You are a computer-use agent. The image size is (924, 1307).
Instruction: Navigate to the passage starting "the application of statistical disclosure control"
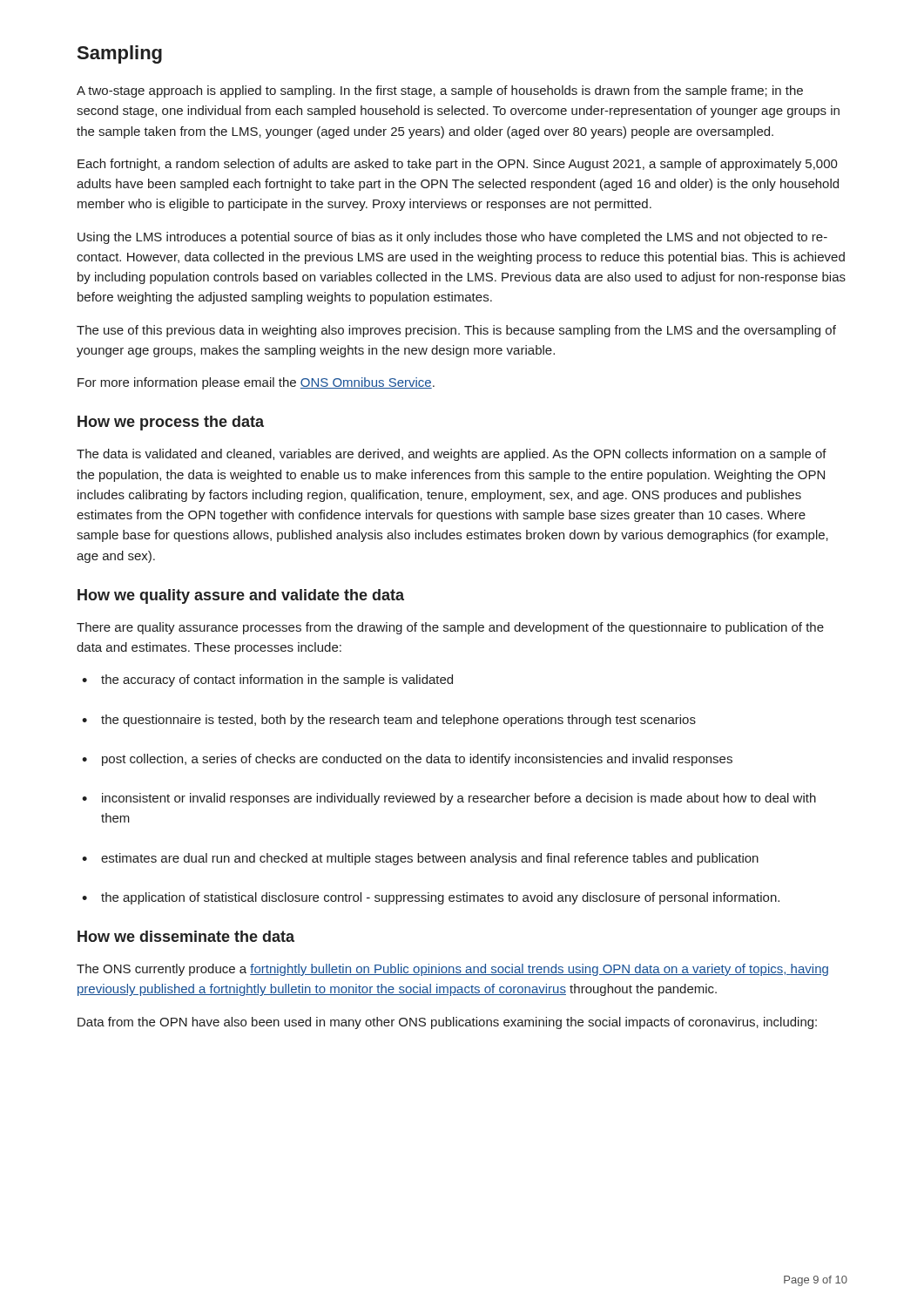click(x=462, y=897)
